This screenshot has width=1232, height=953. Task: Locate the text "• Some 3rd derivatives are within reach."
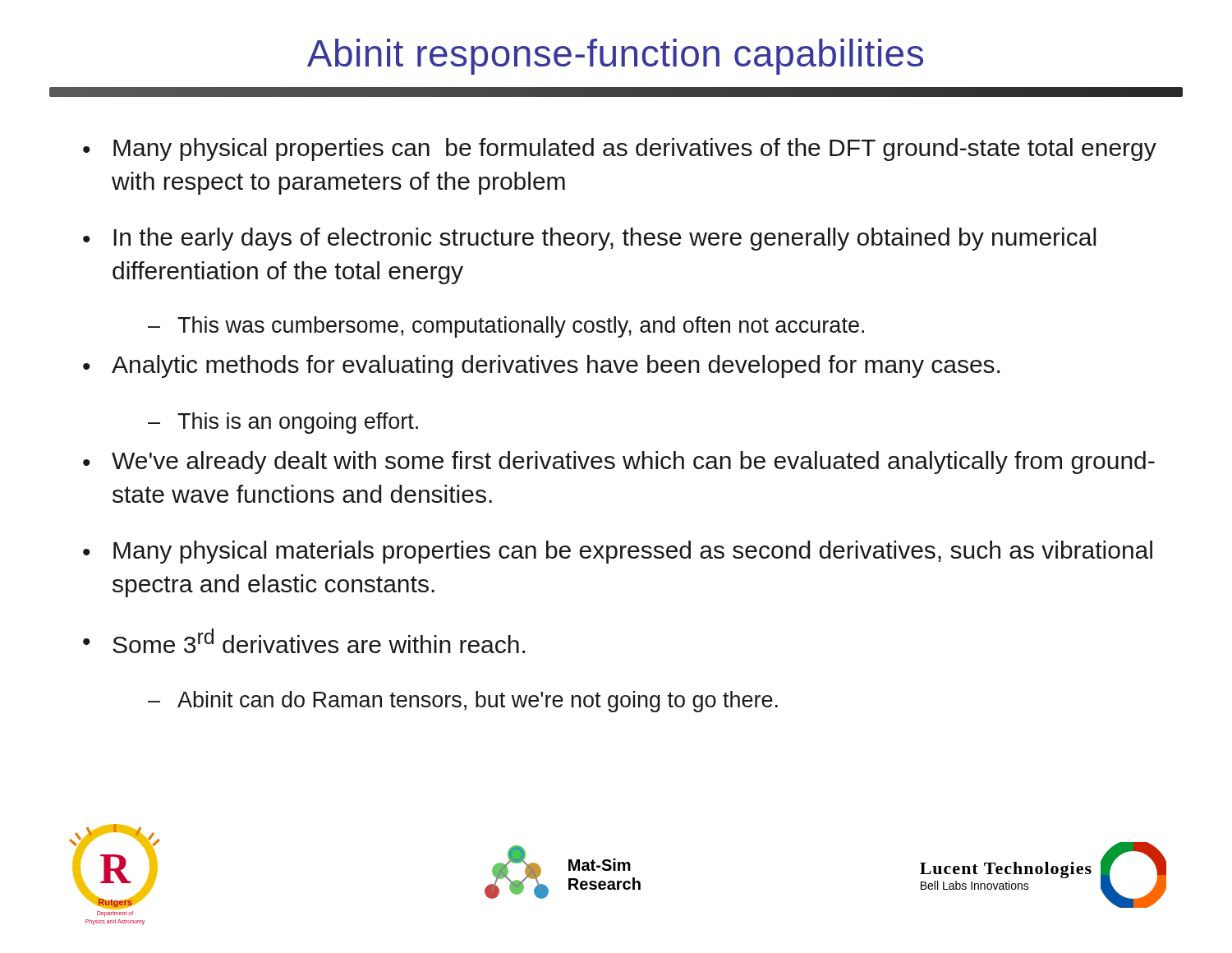point(304,641)
